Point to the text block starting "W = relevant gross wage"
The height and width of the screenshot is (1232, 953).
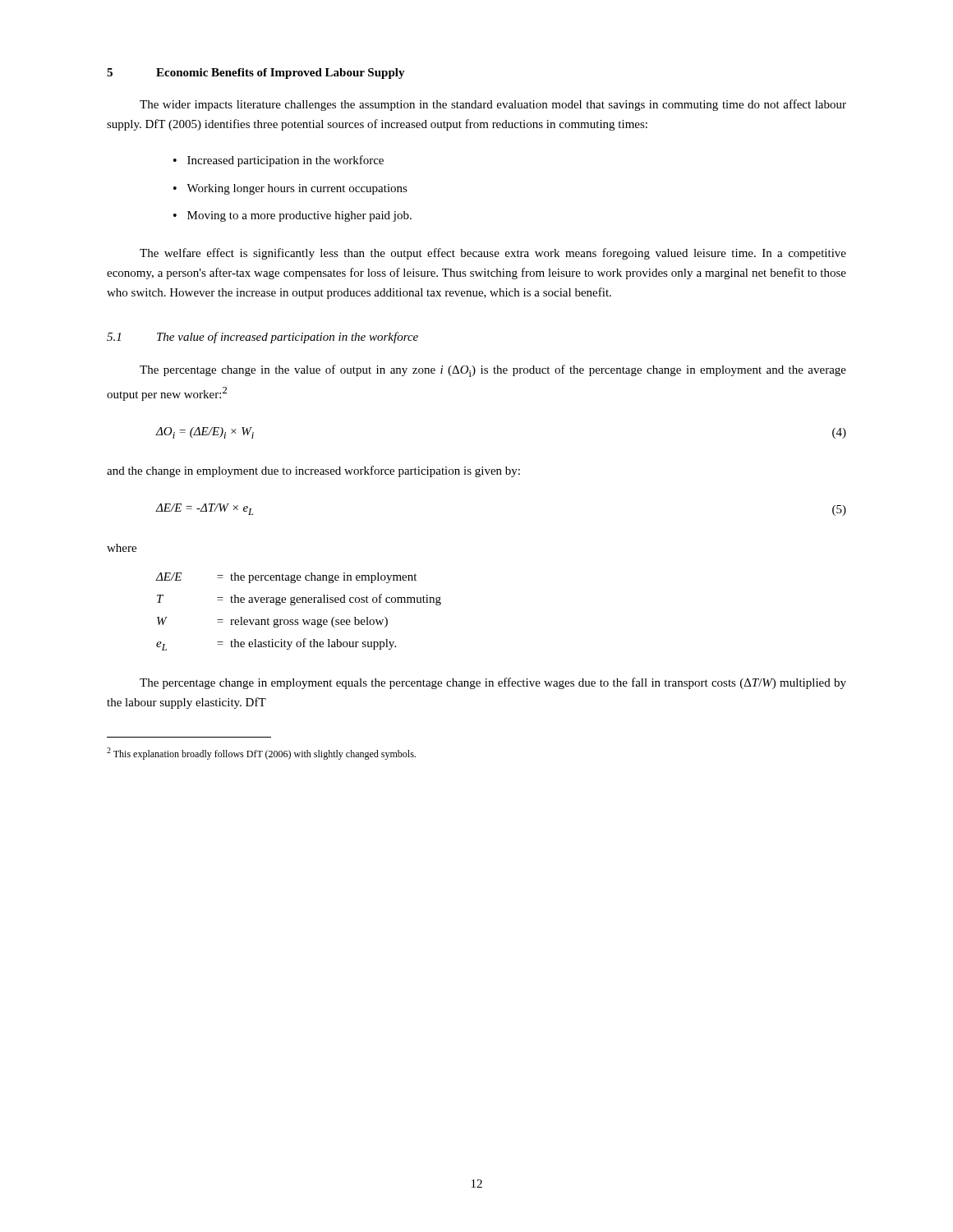pos(272,622)
